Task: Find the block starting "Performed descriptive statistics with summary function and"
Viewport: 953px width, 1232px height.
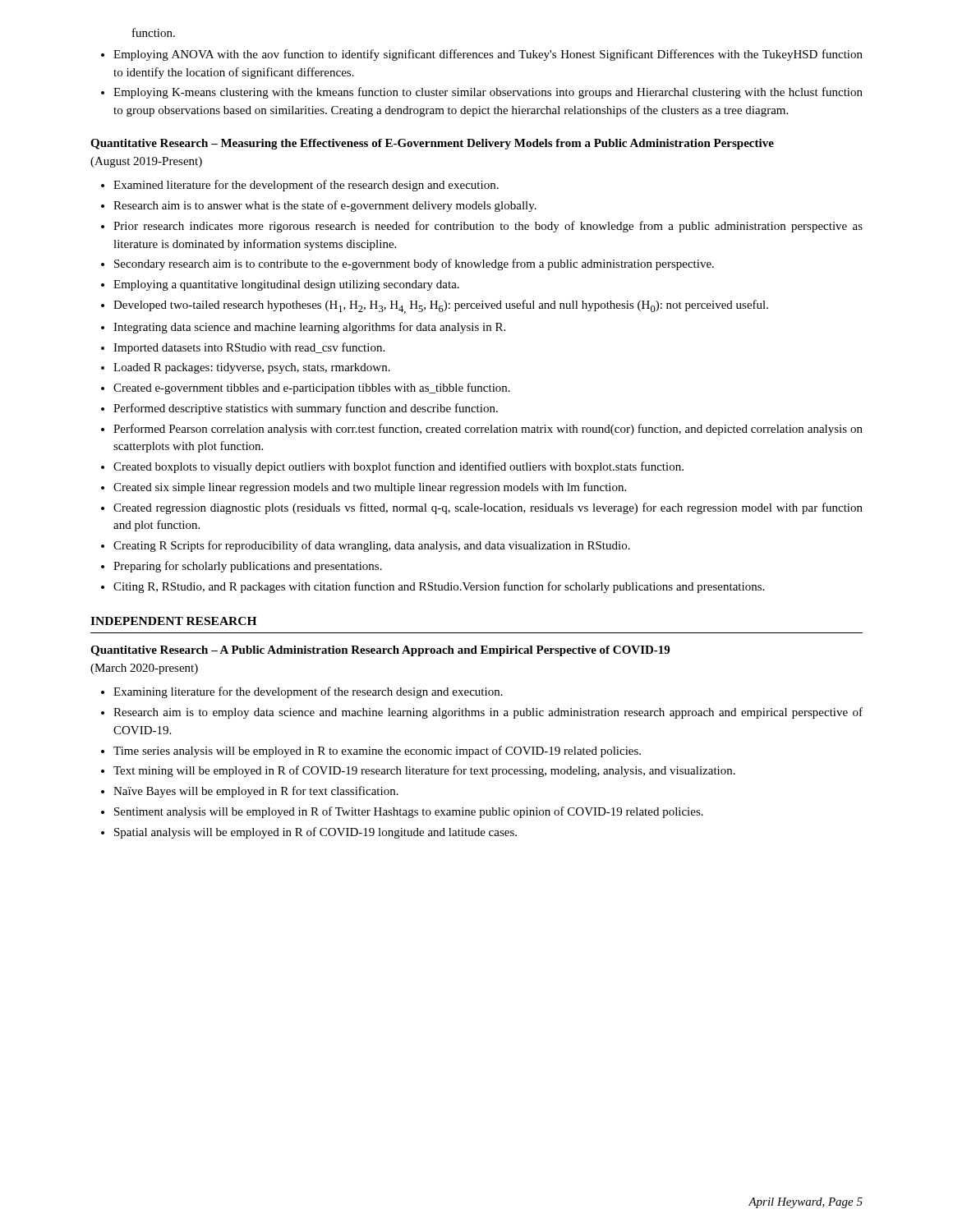Action: pyautogui.click(x=488, y=409)
